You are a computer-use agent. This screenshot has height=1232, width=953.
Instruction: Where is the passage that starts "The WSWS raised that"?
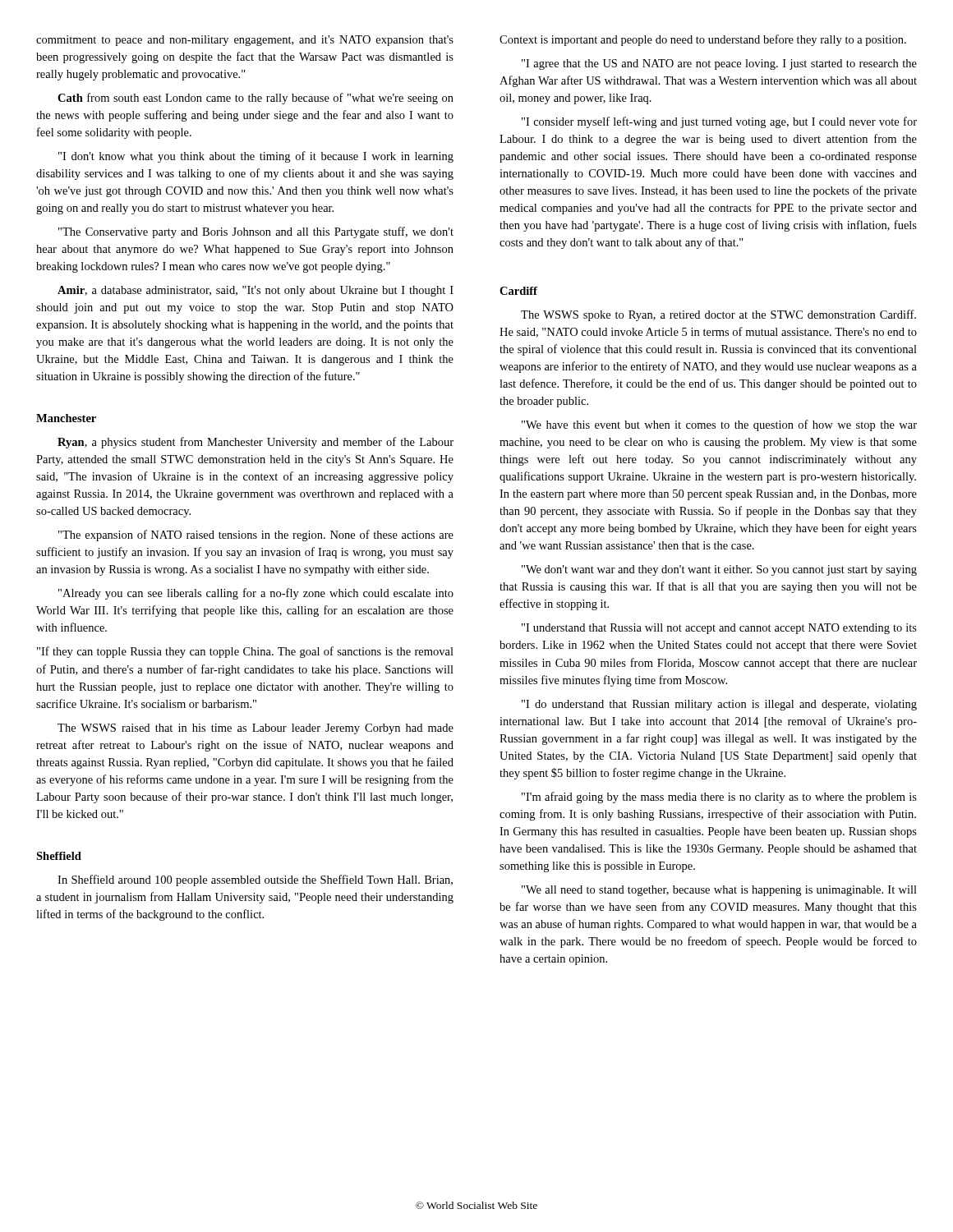point(245,771)
